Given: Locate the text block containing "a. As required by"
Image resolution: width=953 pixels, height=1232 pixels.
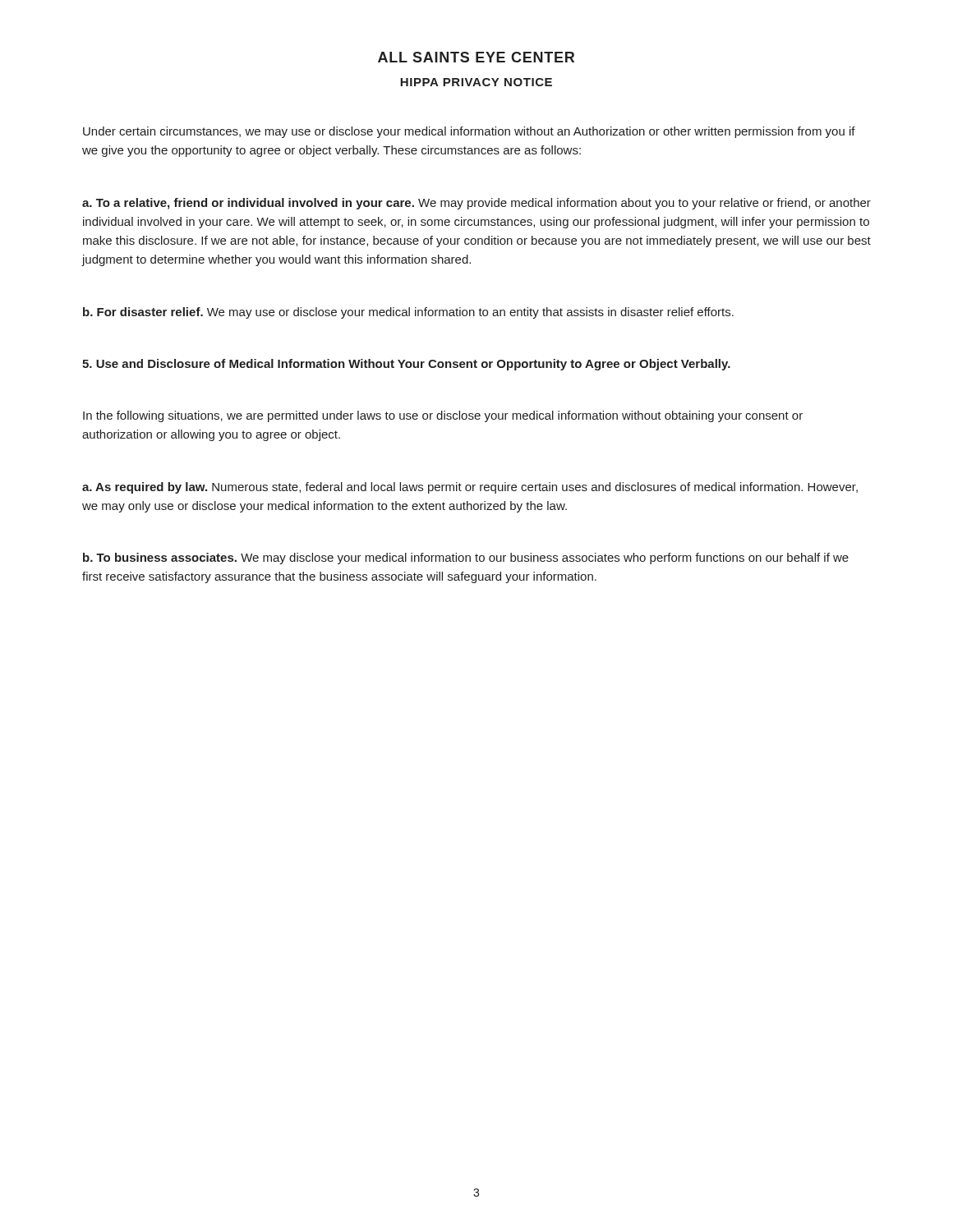Looking at the screenshot, I should 470,496.
